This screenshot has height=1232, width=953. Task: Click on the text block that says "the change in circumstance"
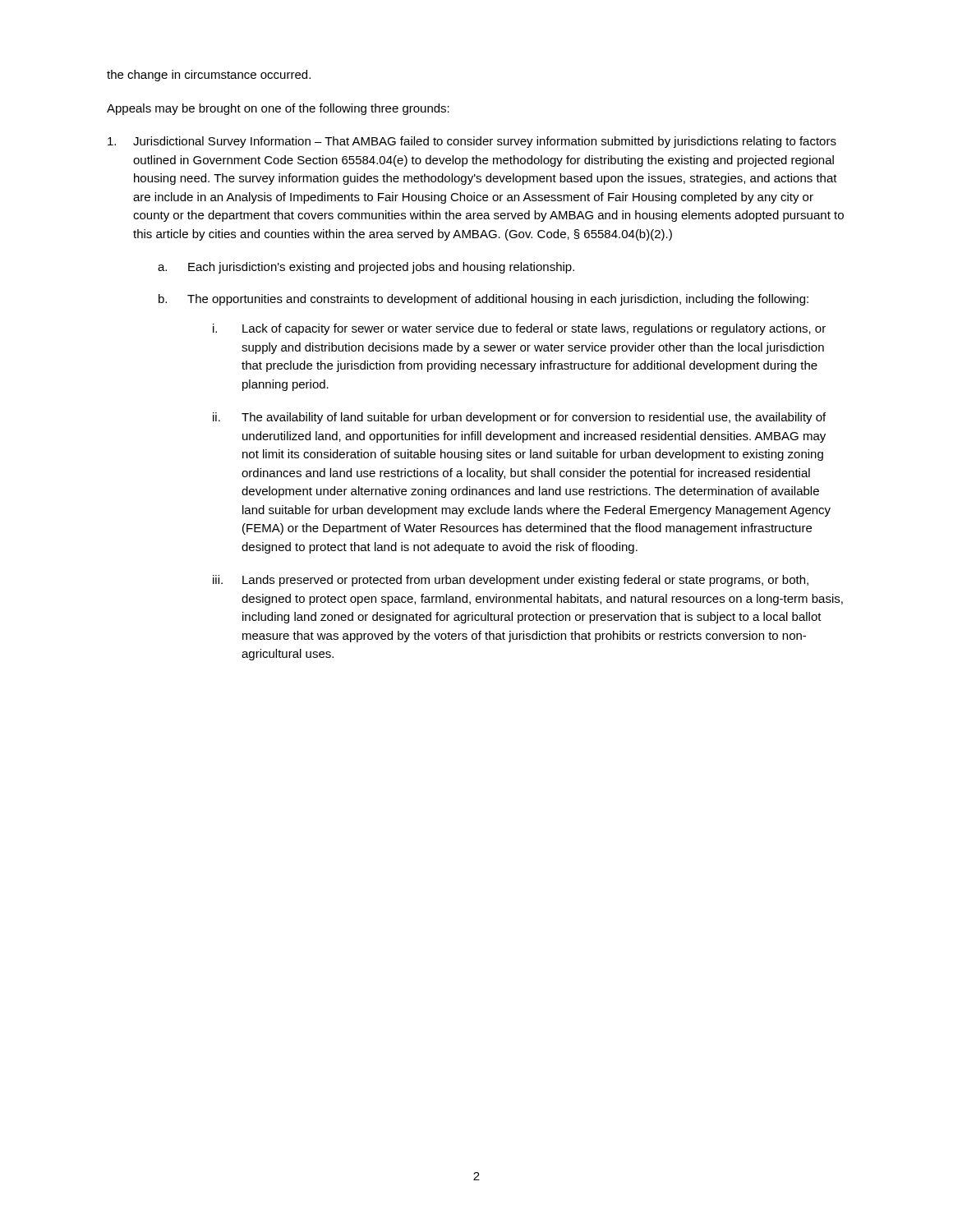tap(209, 74)
